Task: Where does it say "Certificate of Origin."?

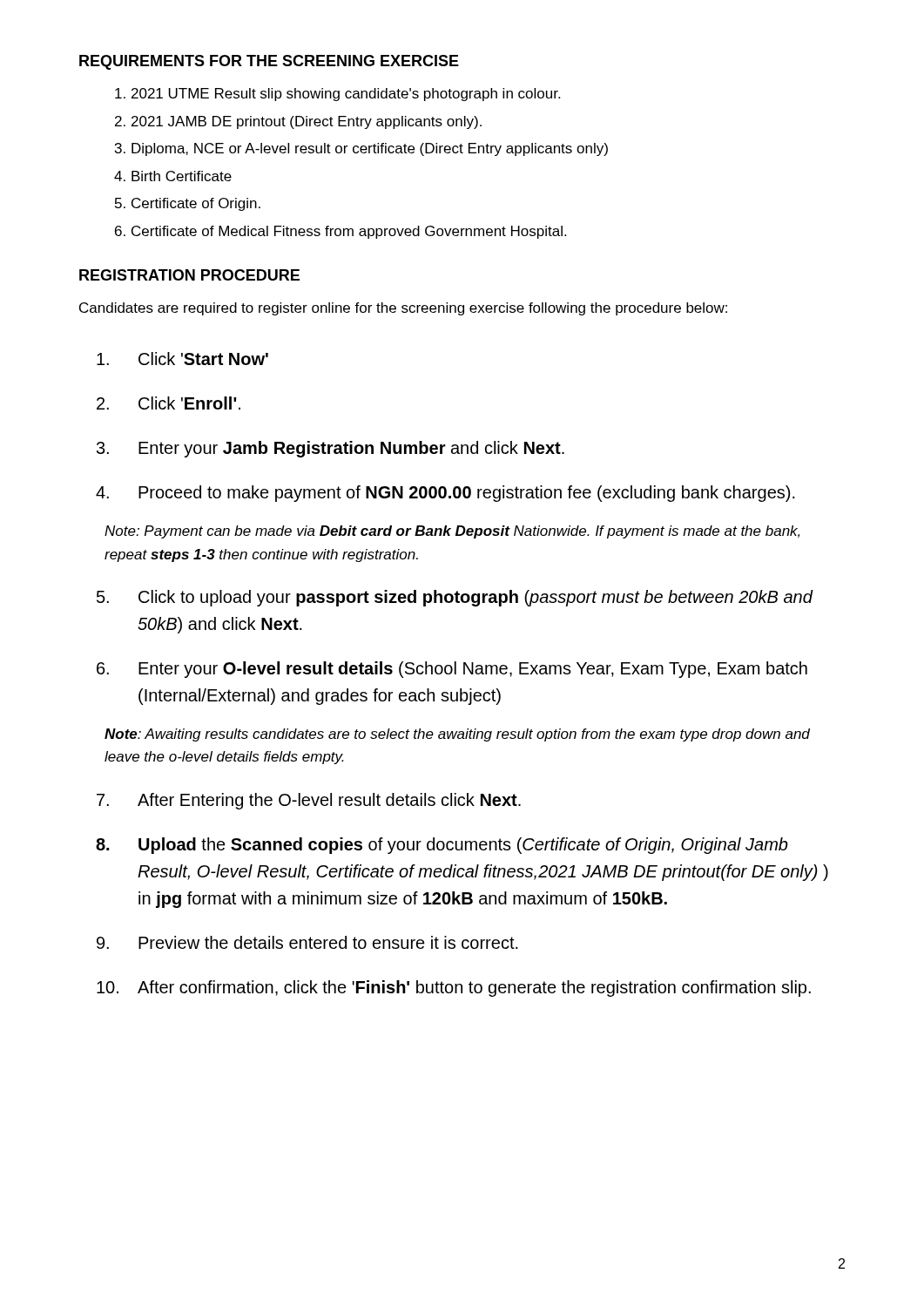Action: (x=196, y=203)
